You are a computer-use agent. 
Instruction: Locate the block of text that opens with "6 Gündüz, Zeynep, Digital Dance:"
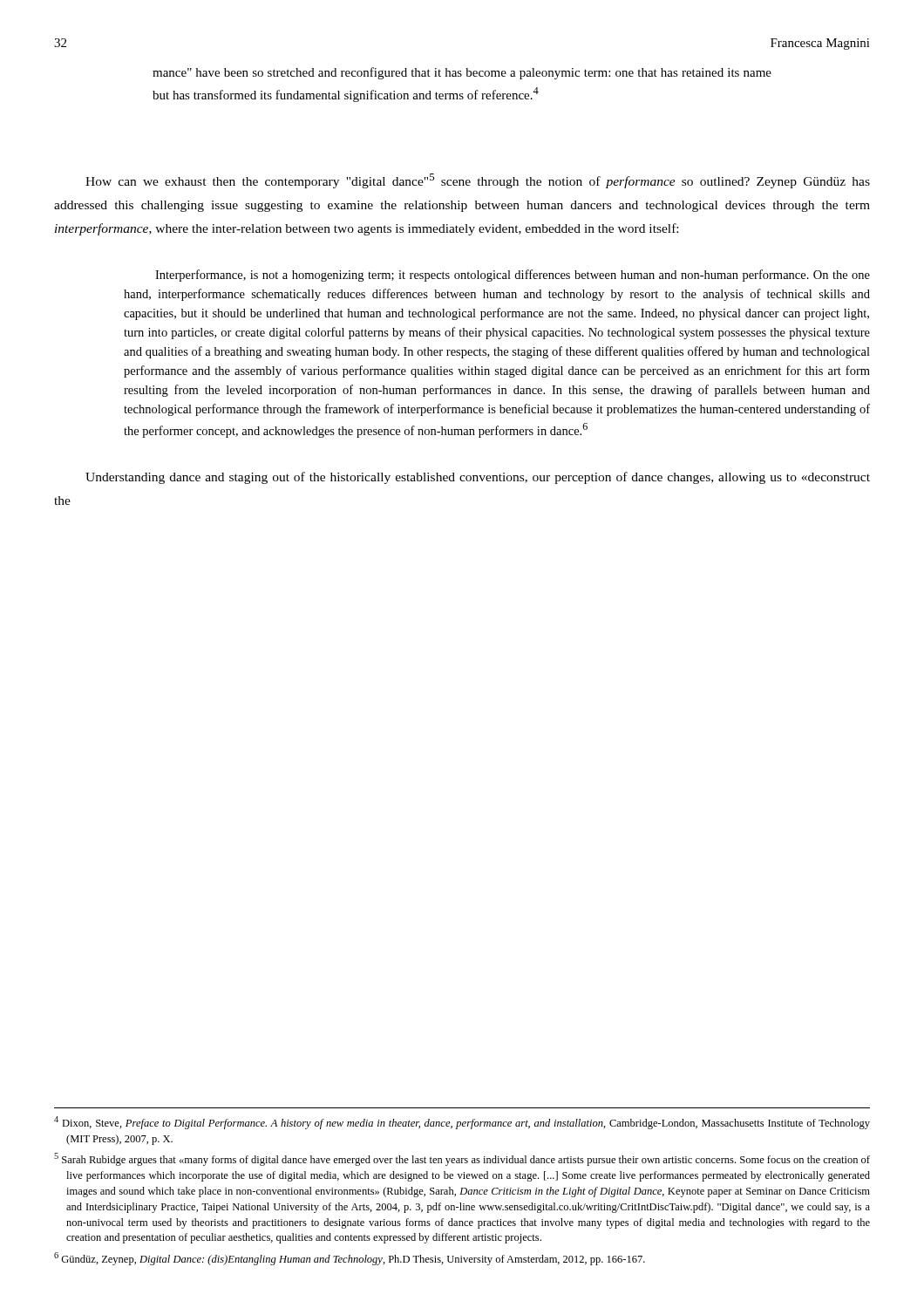tap(350, 1258)
